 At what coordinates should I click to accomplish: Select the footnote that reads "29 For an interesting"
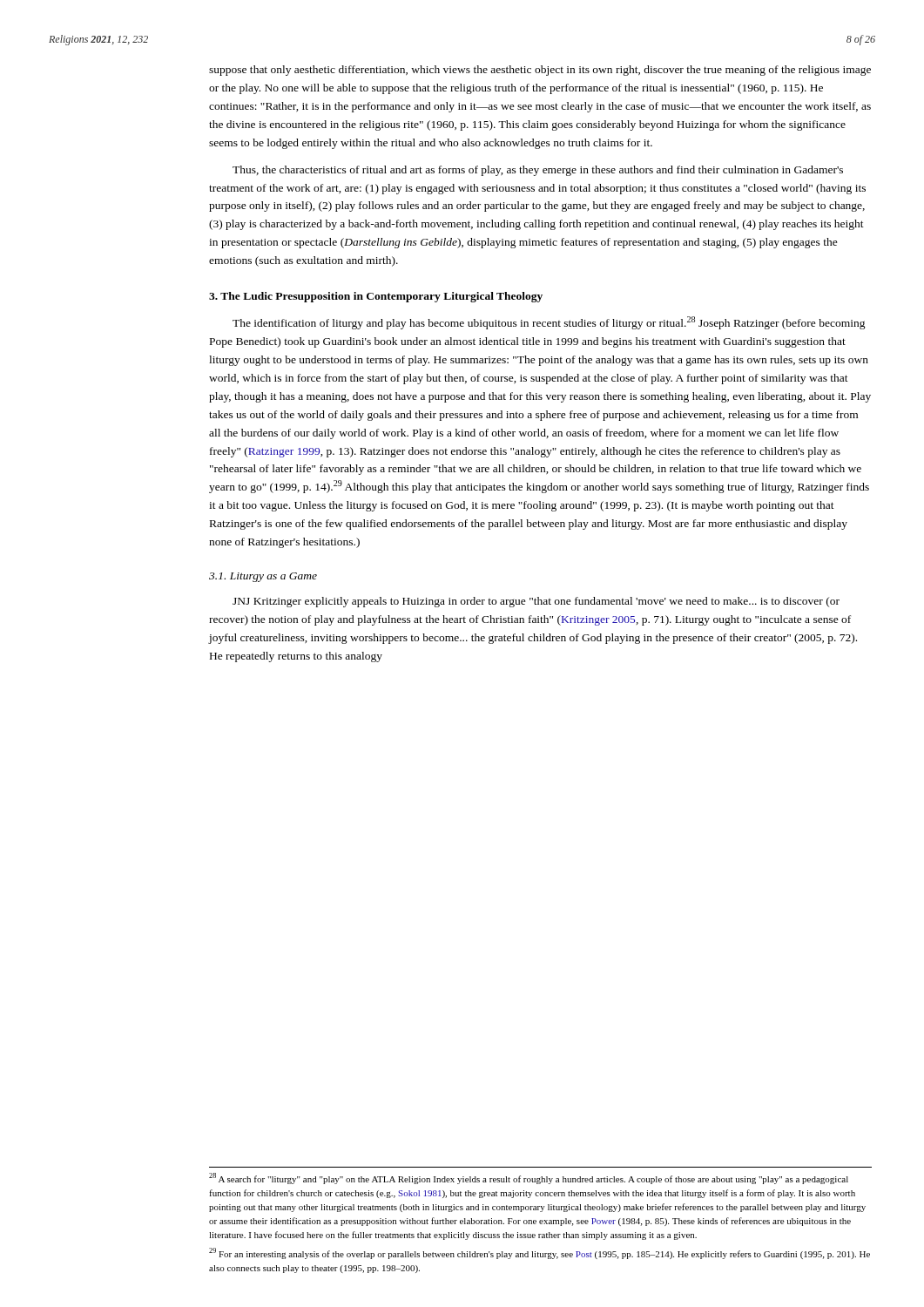[x=540, y=1260]
